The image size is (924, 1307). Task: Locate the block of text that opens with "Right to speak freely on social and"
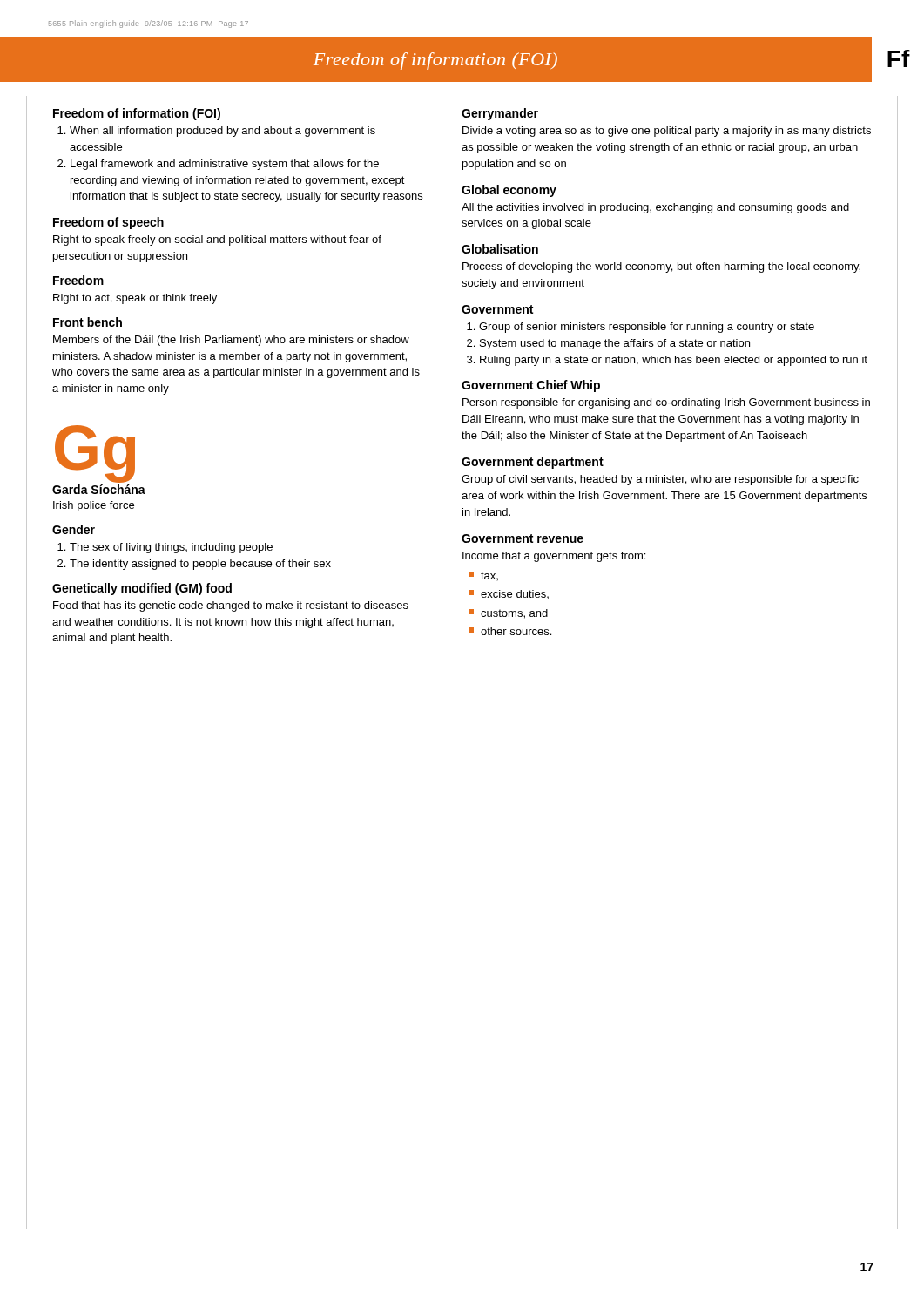[x=217, y=248]
